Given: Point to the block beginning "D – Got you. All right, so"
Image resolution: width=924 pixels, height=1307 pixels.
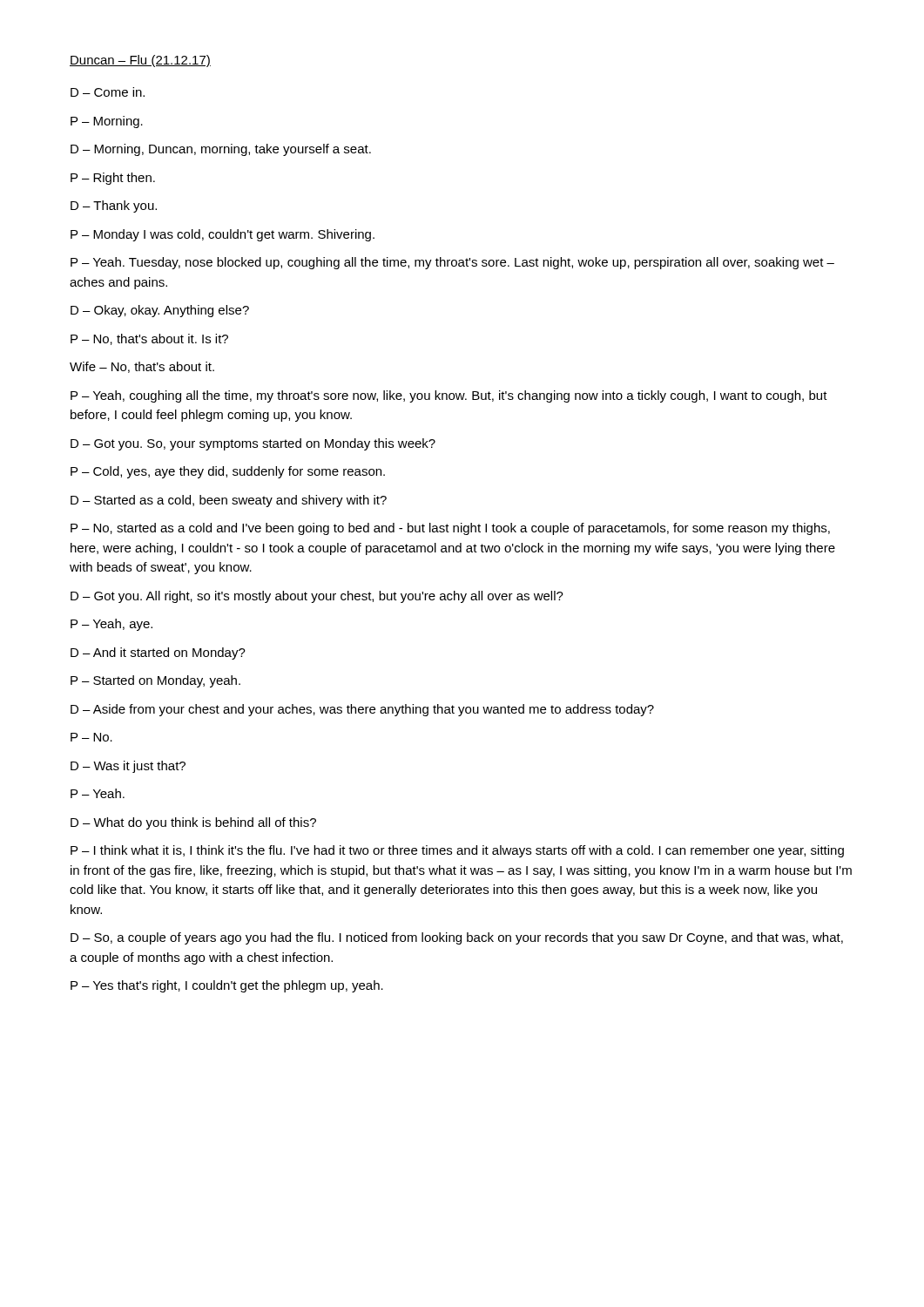Looking at the screenshot, I should click(316, 595).
